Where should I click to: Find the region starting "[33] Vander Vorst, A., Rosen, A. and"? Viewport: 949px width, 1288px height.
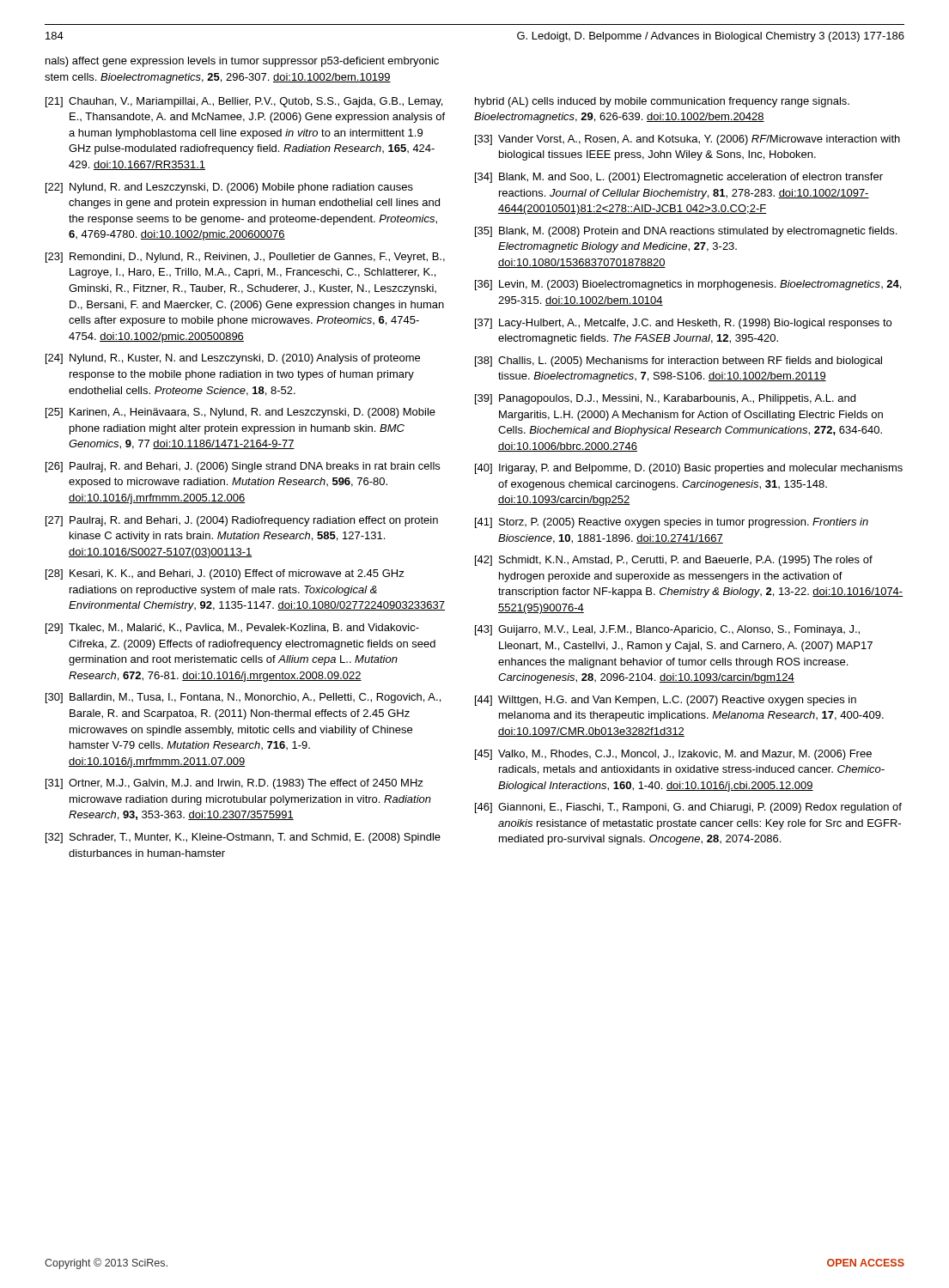pyautogui.click(x=689, y=147)
